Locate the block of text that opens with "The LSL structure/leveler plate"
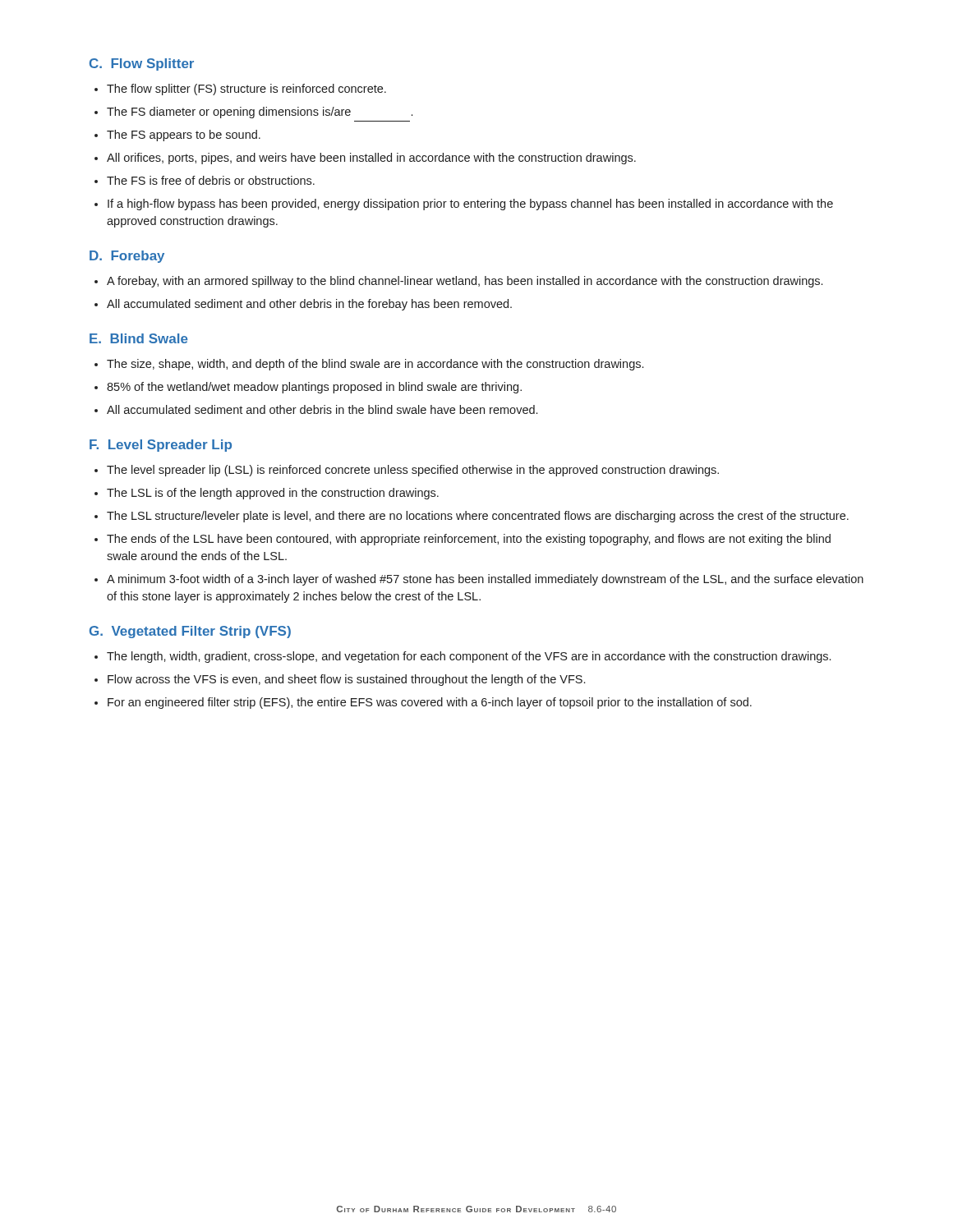Viewport: 953px width, 1232px height. click(x=478, y=516)
